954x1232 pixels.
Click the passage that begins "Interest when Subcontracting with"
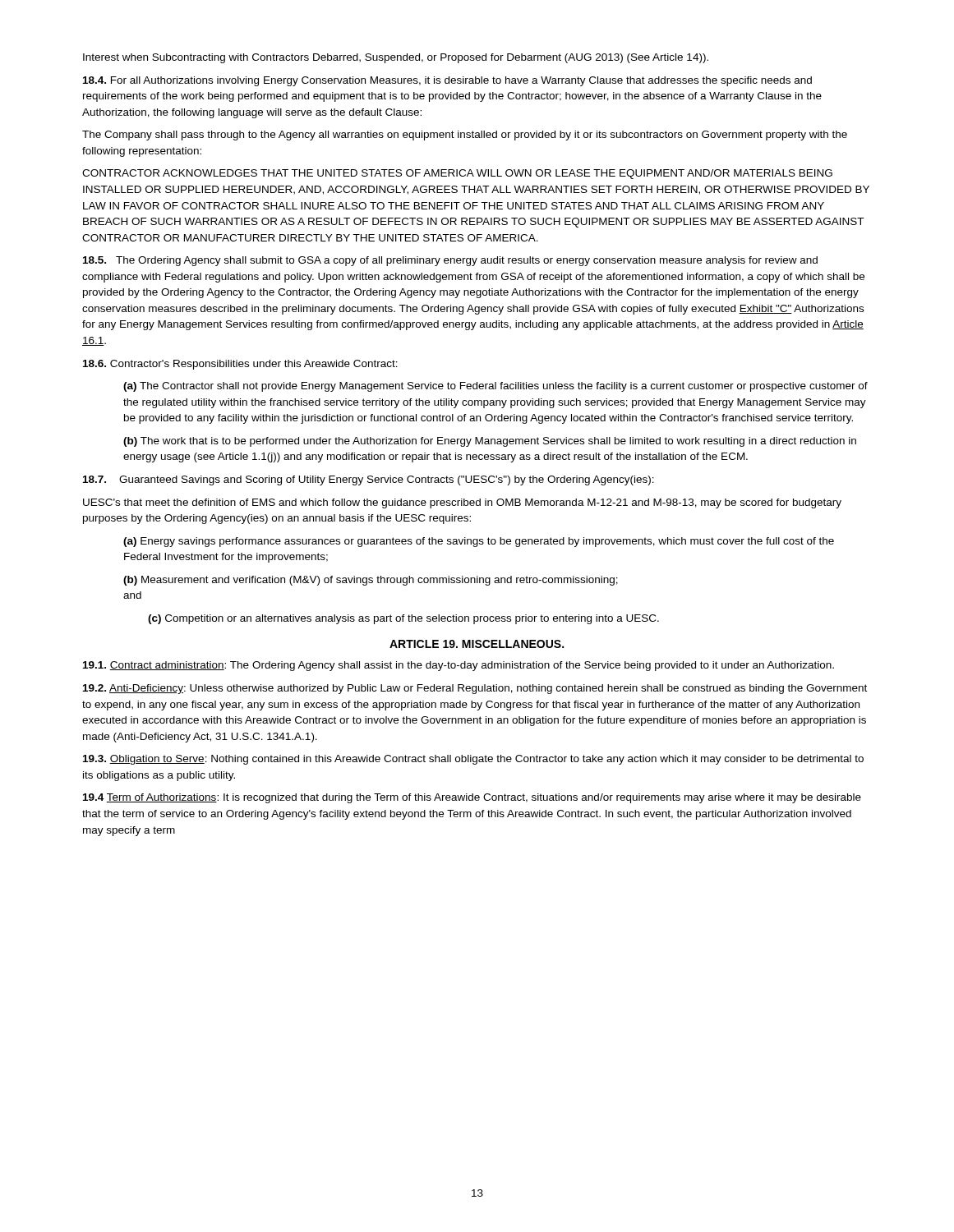point(396,57)
